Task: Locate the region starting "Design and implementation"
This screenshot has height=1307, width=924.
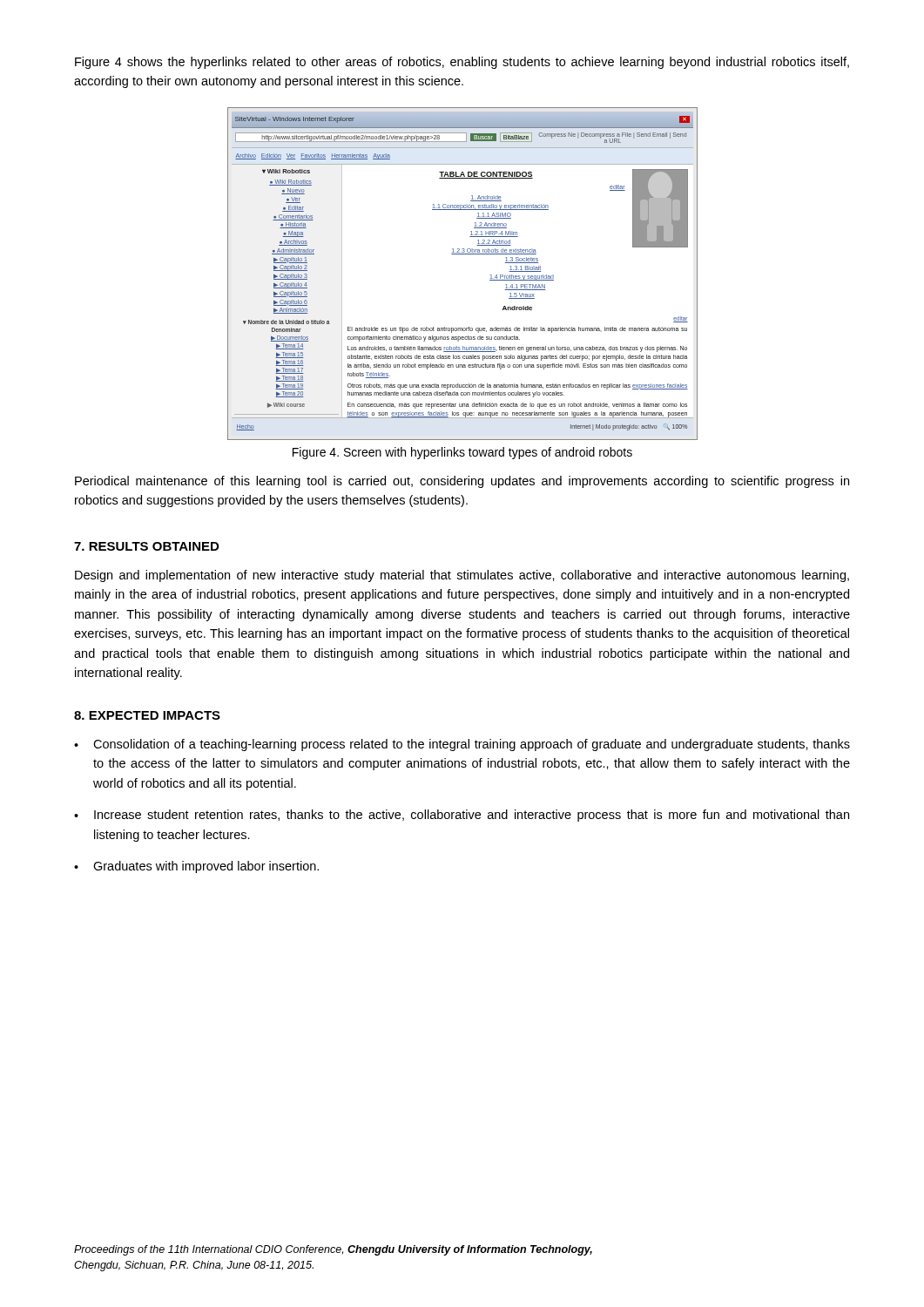Action: click(x=462, y=624)
